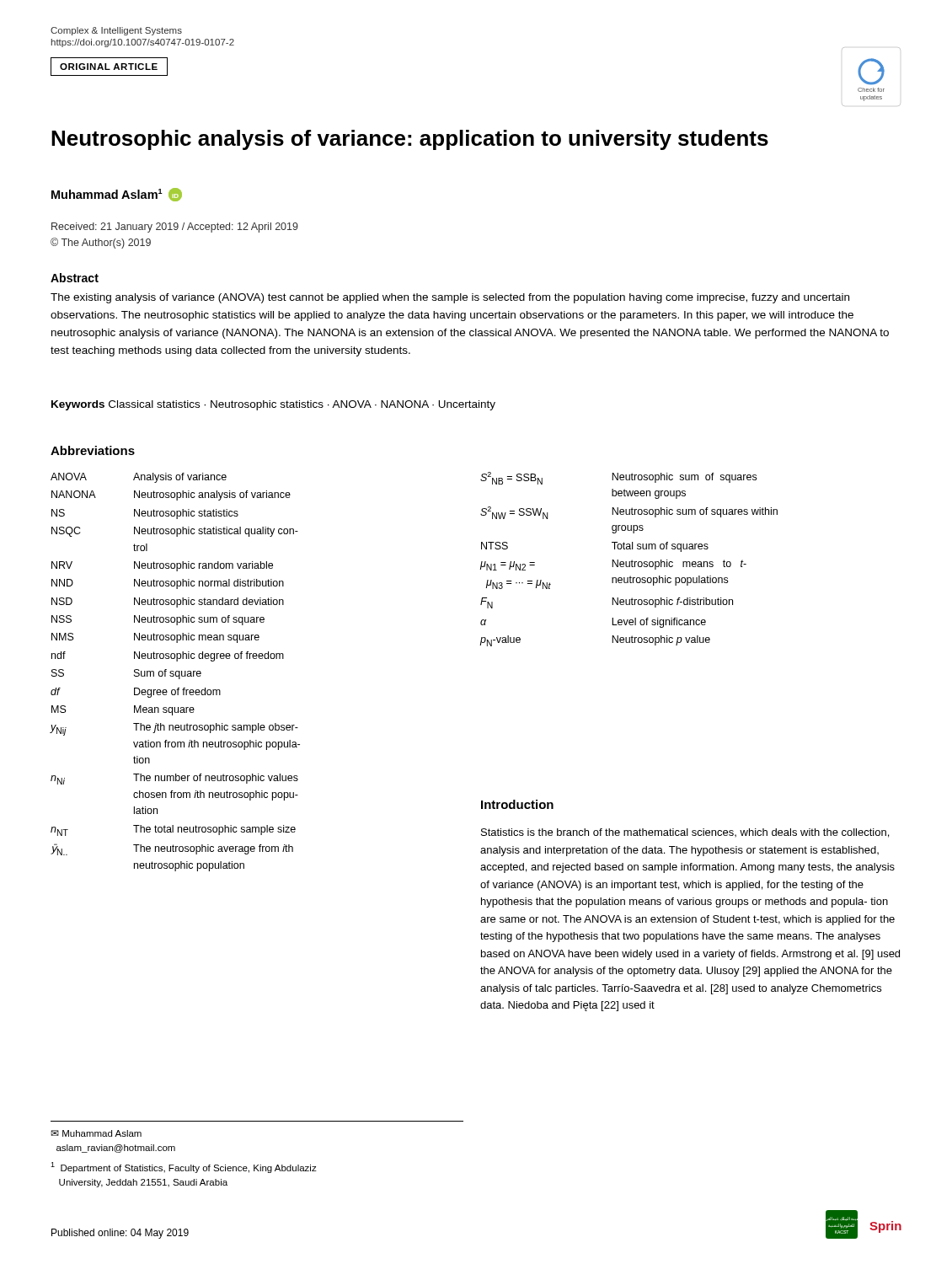This screenshot has width=952, height=1264.
Task: Locate the block of text that opens with "Keywords Classical statistics · Neutrosophic statistics · ANOVA"
Action: [273, 404]
